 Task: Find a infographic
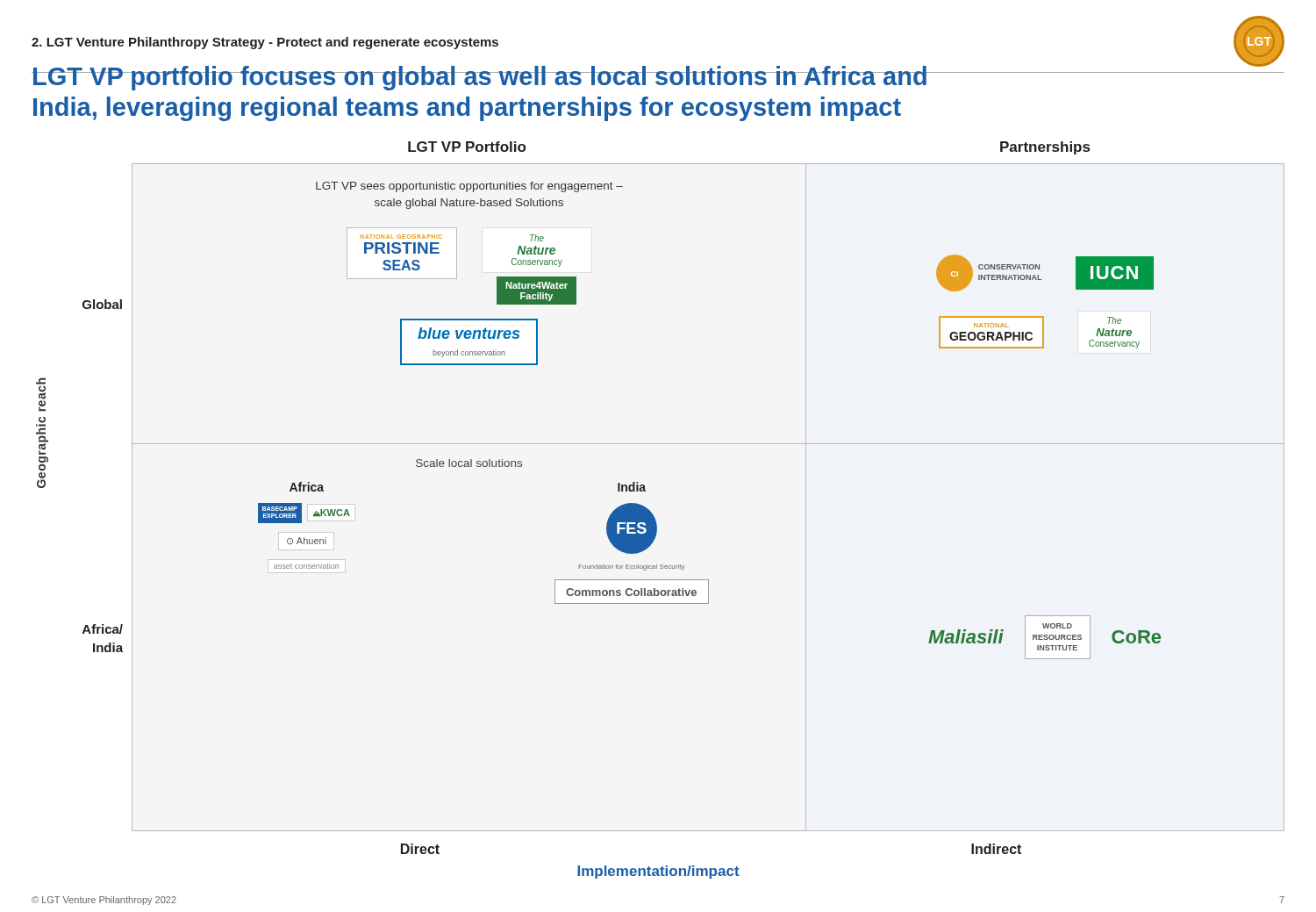click(x=669, y=481)
